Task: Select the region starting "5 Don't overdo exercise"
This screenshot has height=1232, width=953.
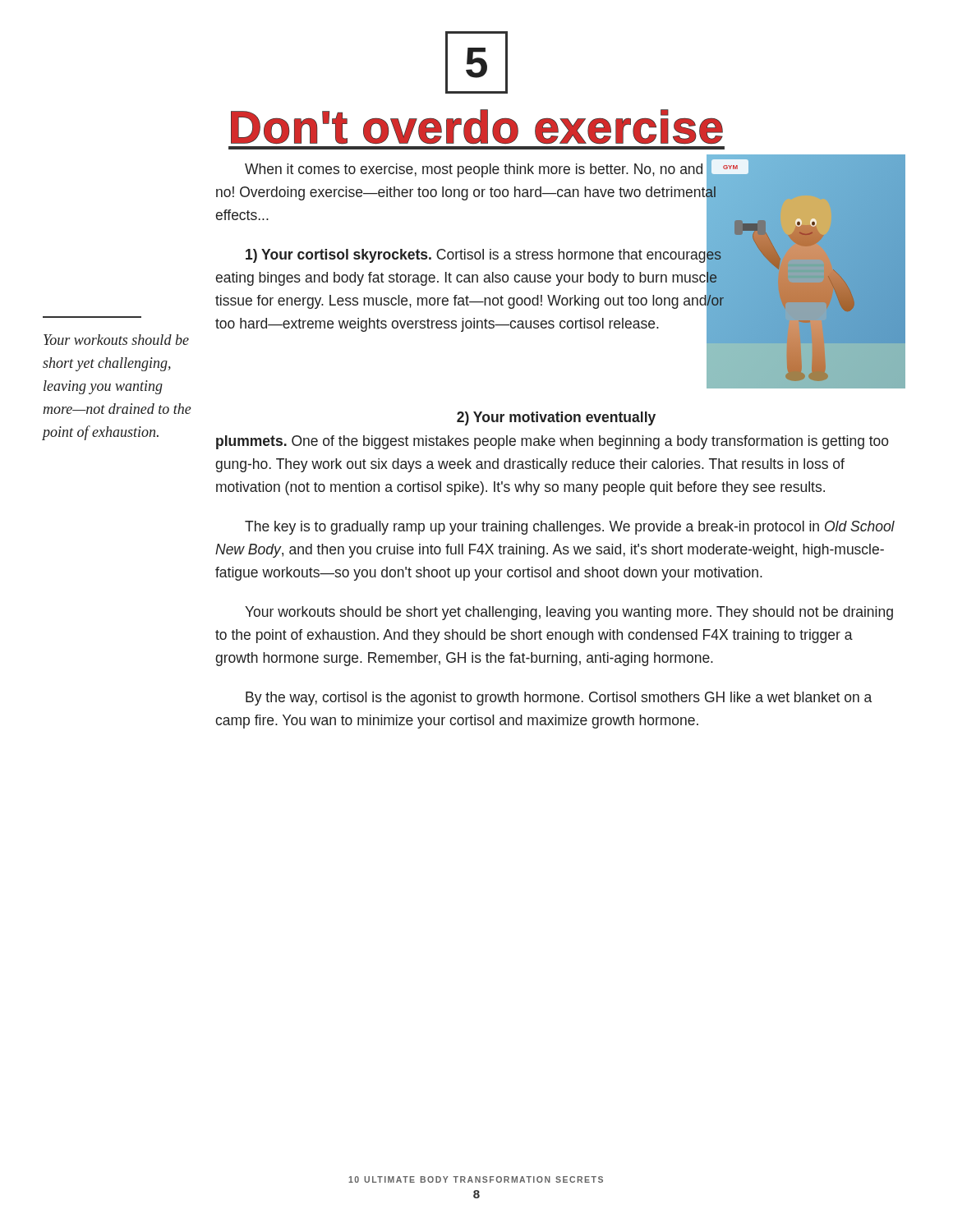Action: [476, 92]
